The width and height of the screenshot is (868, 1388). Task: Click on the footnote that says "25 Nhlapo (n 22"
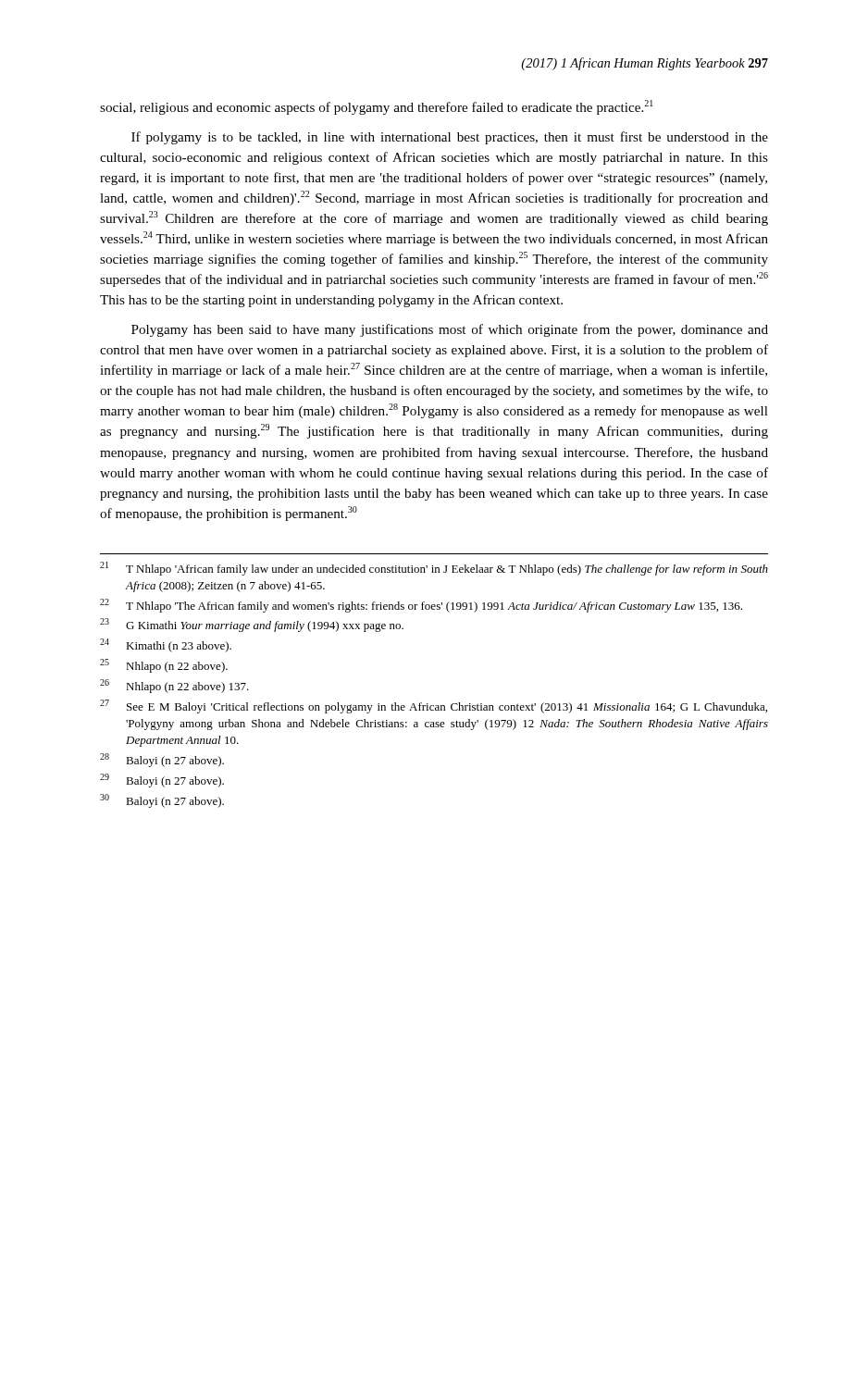coord(164,666)
